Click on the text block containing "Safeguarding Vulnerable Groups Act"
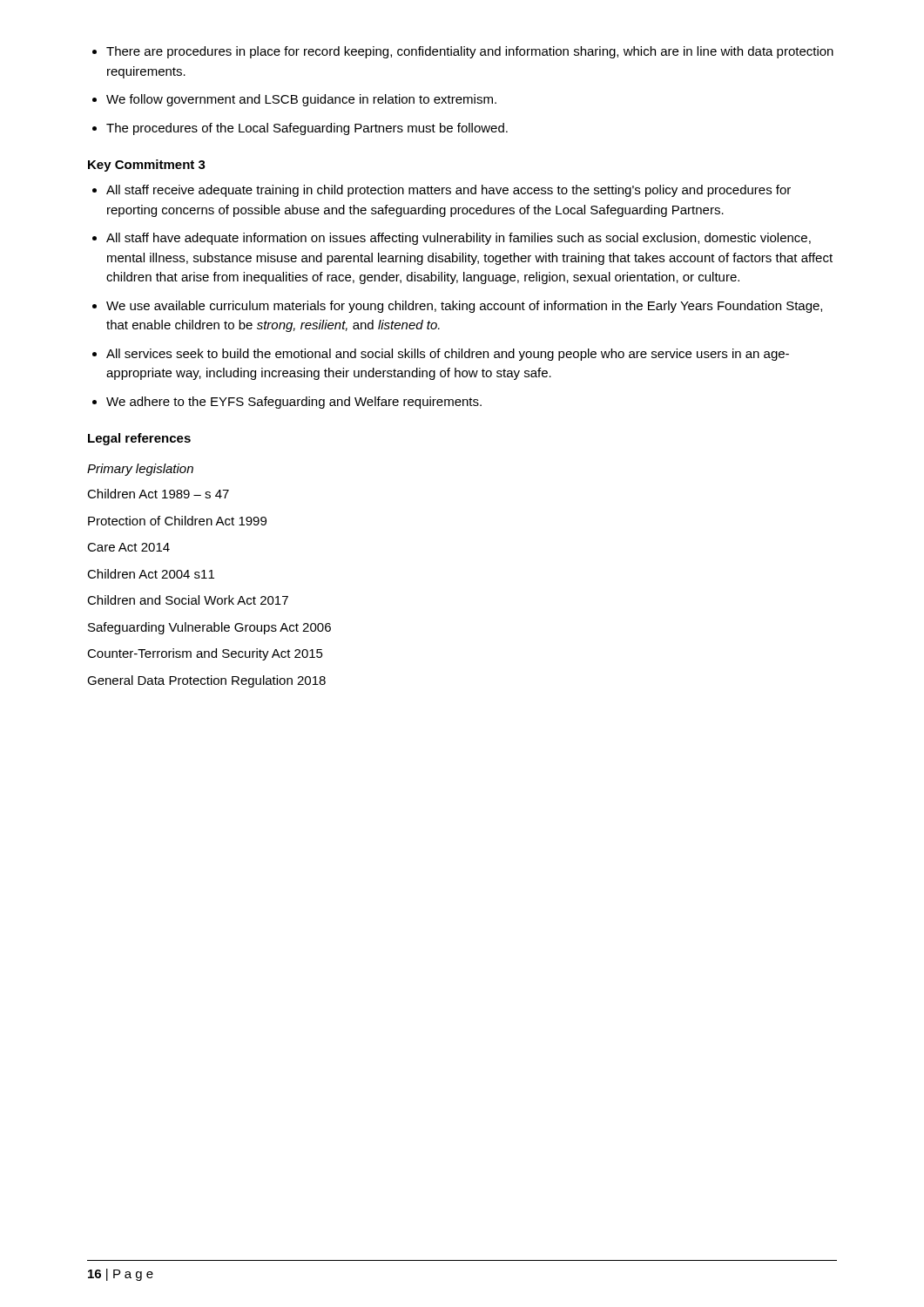This screenshot has width=924, height=1307. 209,627
